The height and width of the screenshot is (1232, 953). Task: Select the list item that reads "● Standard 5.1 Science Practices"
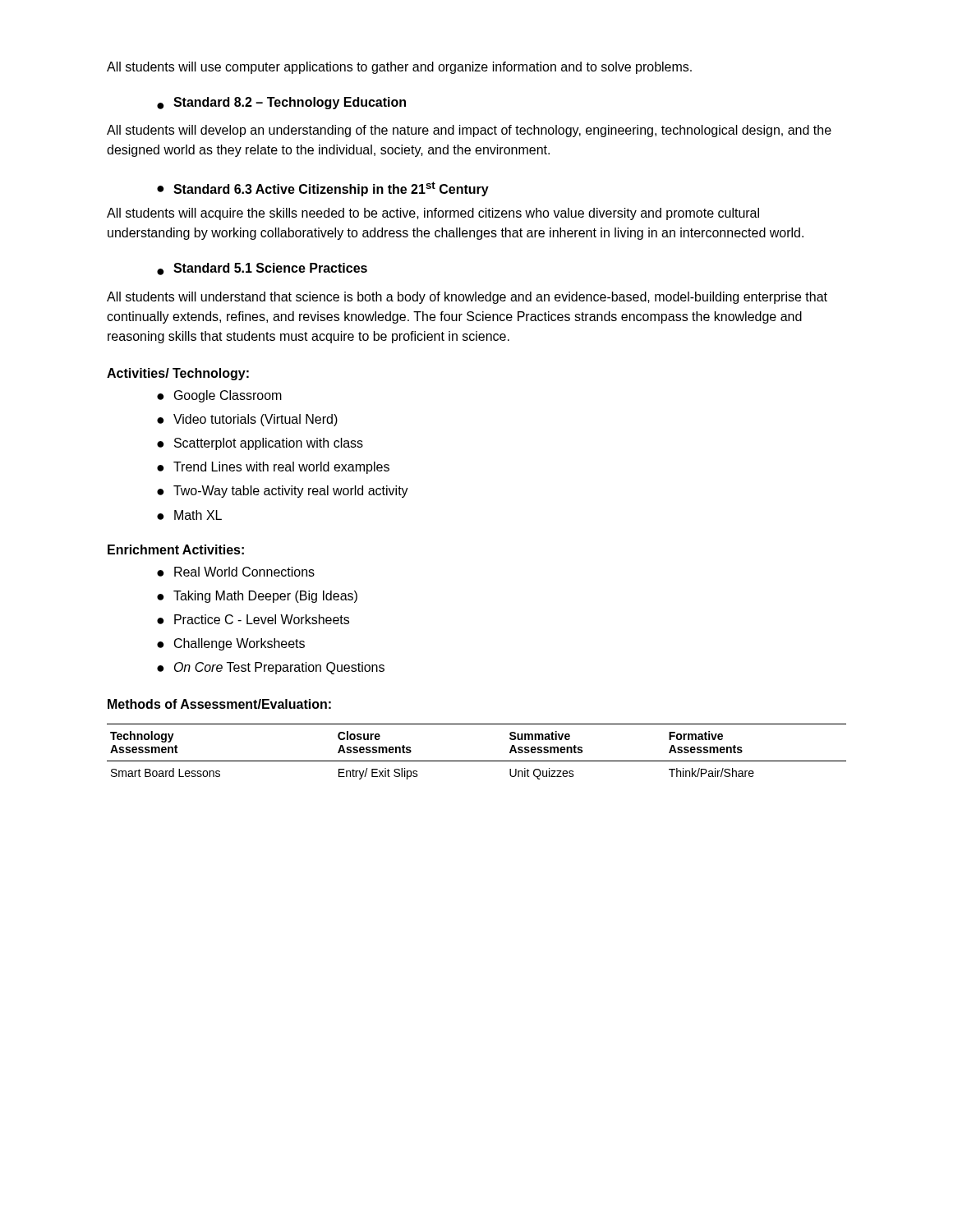coord(262,272)
